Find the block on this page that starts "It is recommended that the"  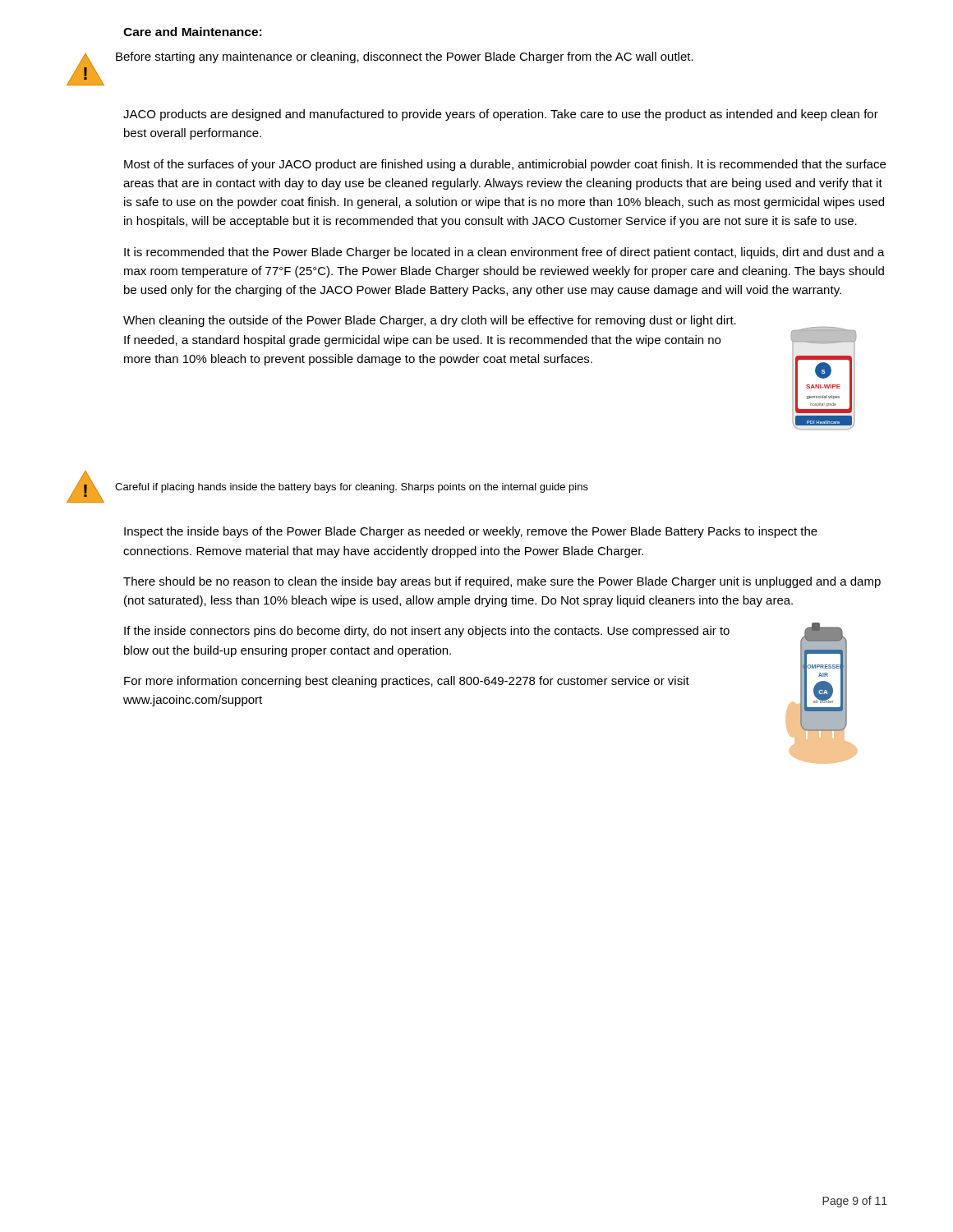pyautogui.click(x=504, y=270)
